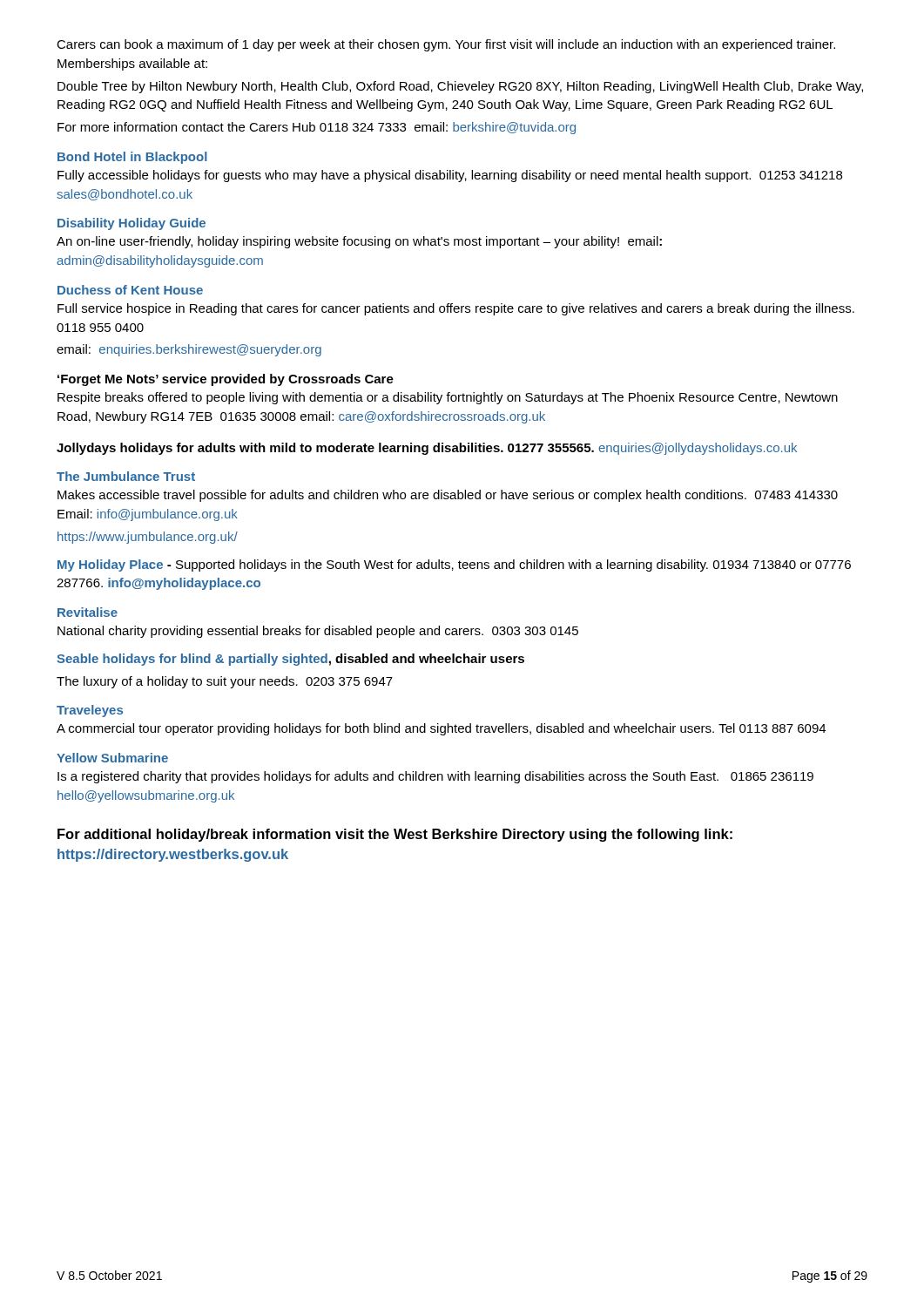Locate the block of text that opens with "Carers can book a maximum of"
924x1307 pixels.
[462, 86]
